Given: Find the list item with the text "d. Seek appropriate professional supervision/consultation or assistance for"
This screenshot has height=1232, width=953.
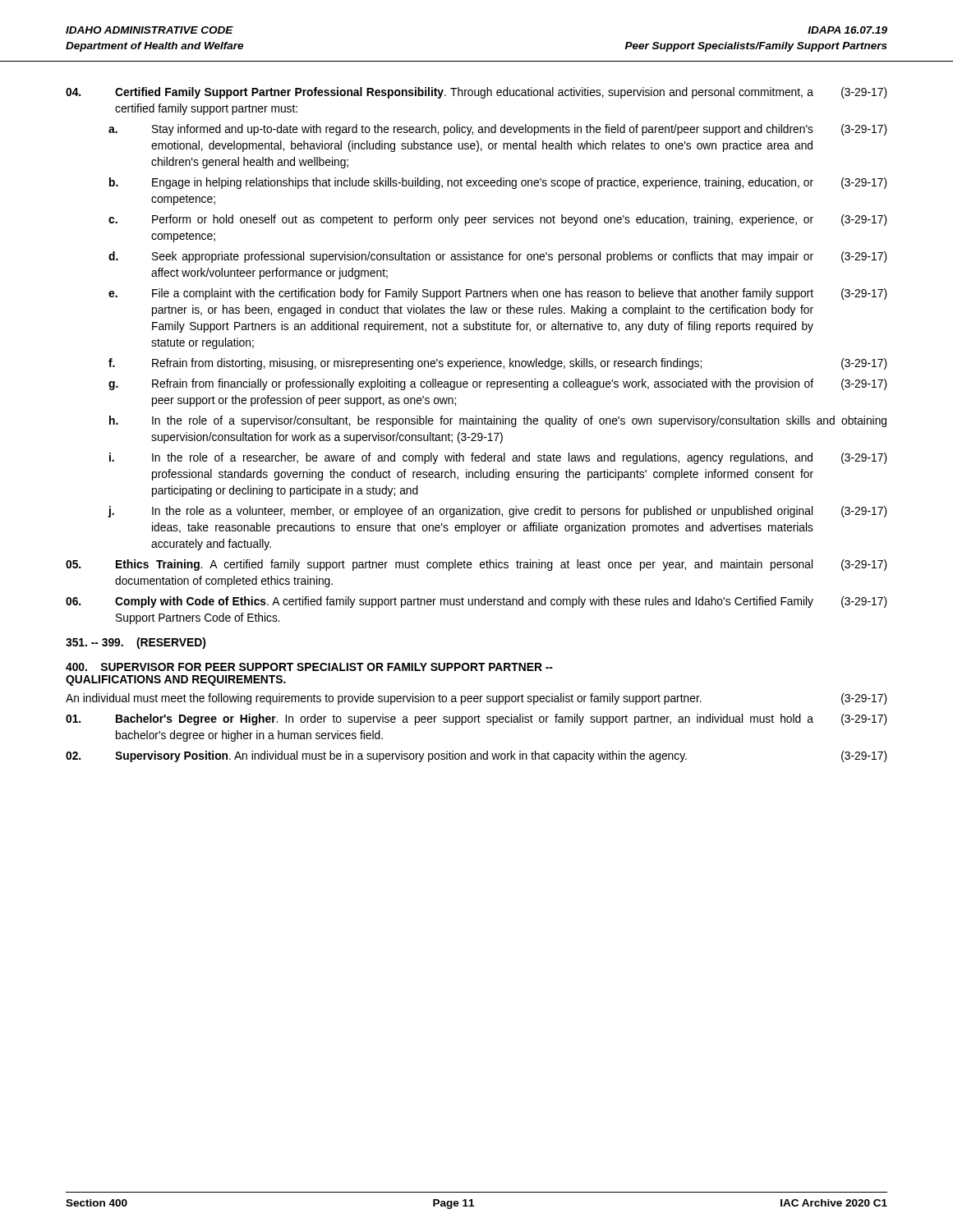Looking at the screenshot, I should [476, 265].
